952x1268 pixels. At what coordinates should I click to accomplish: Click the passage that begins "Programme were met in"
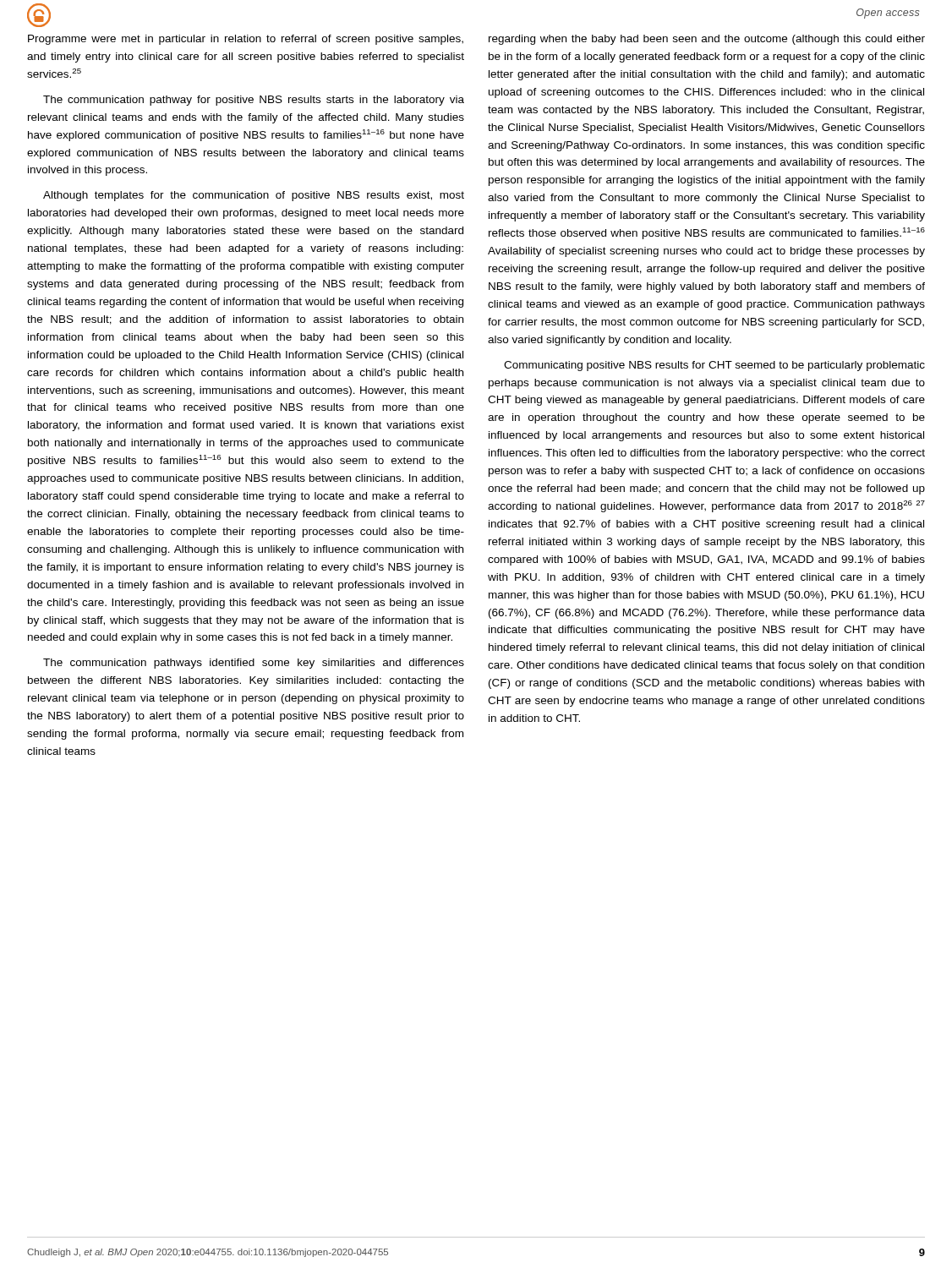point(246,396)
